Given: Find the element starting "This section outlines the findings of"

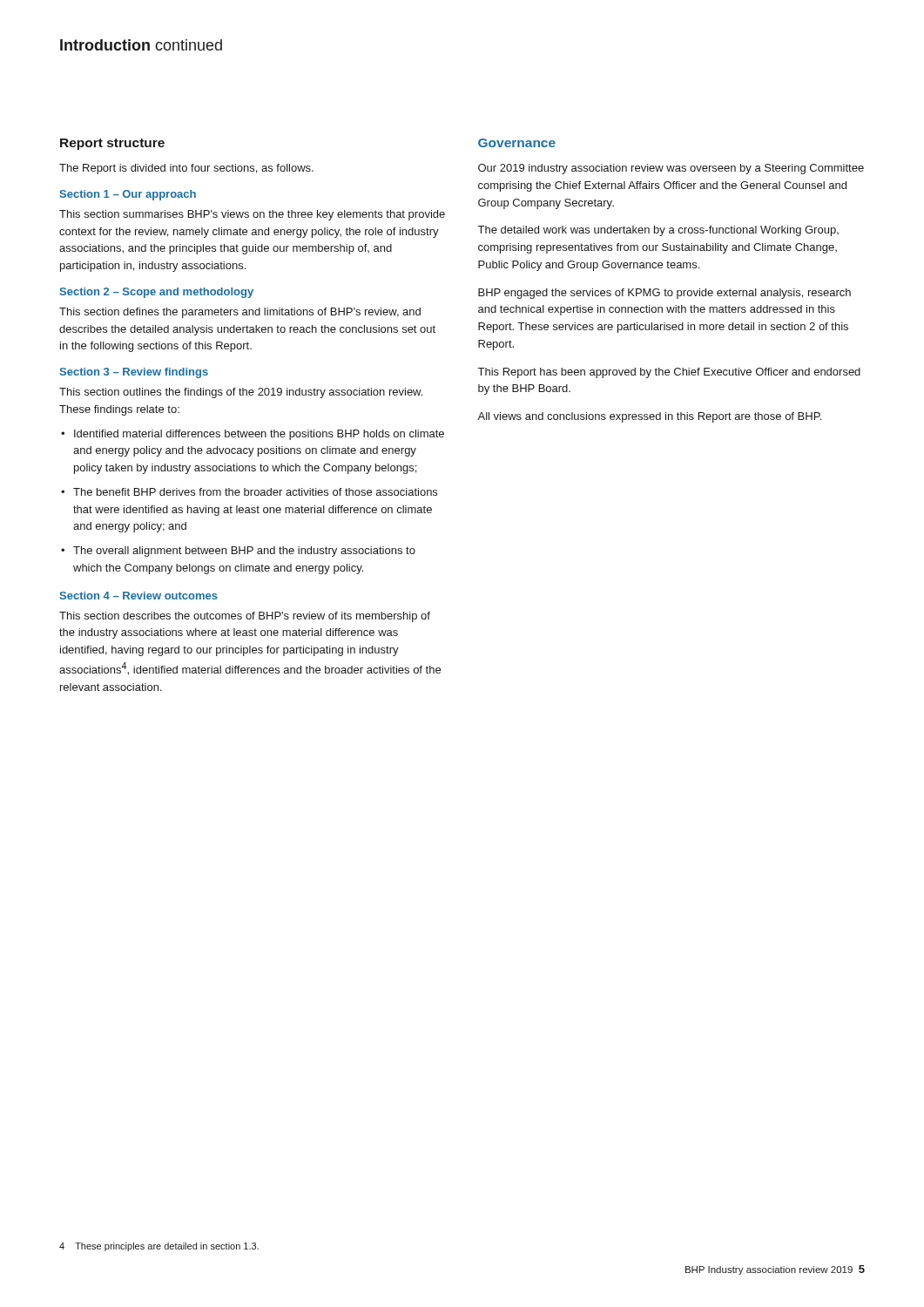Looking at the screenshot, I should 241,400.
